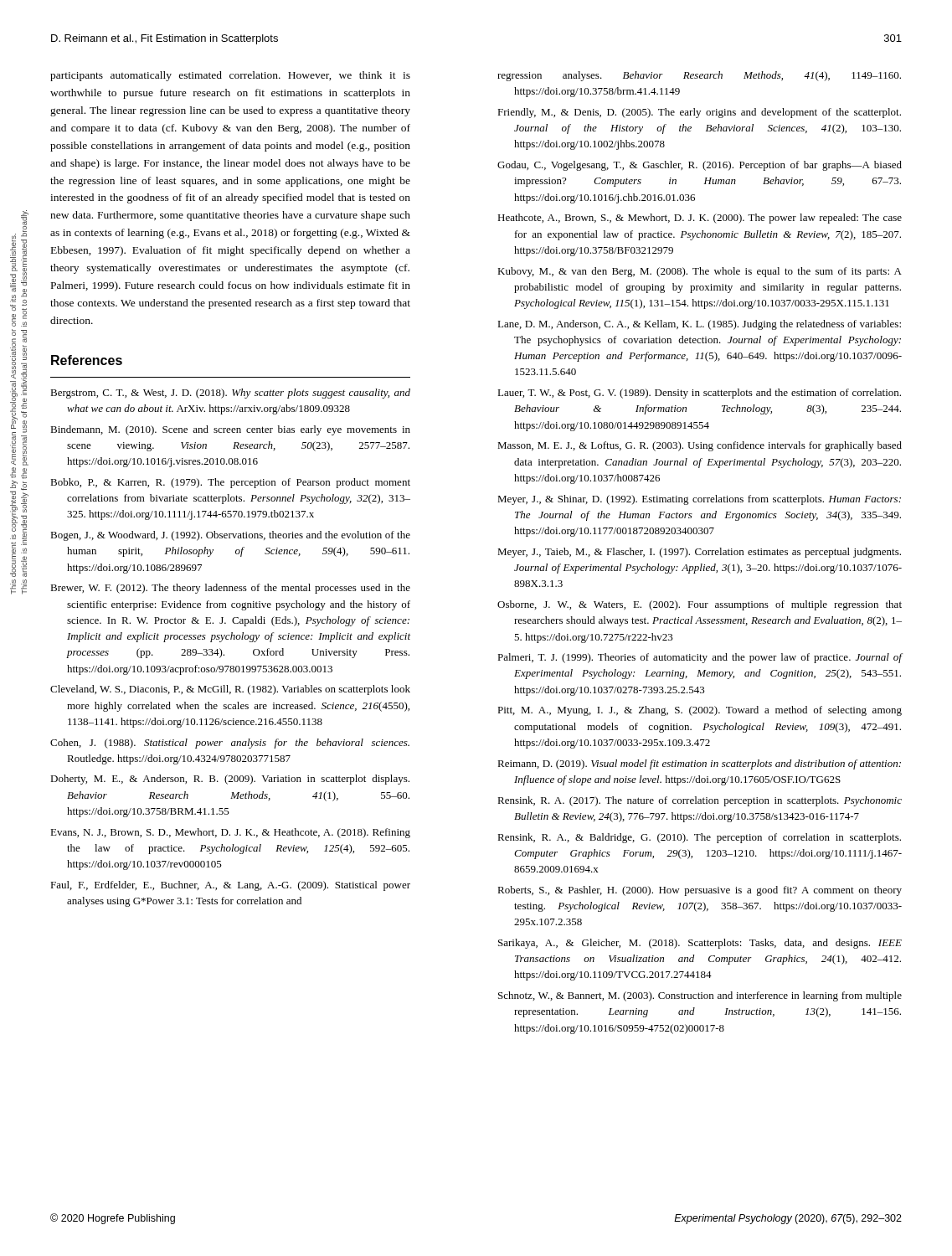Select the list item with the text "Brewer, W. F."
The height and width of the screenshot is (1256, 952).
(x=230, y=628)
